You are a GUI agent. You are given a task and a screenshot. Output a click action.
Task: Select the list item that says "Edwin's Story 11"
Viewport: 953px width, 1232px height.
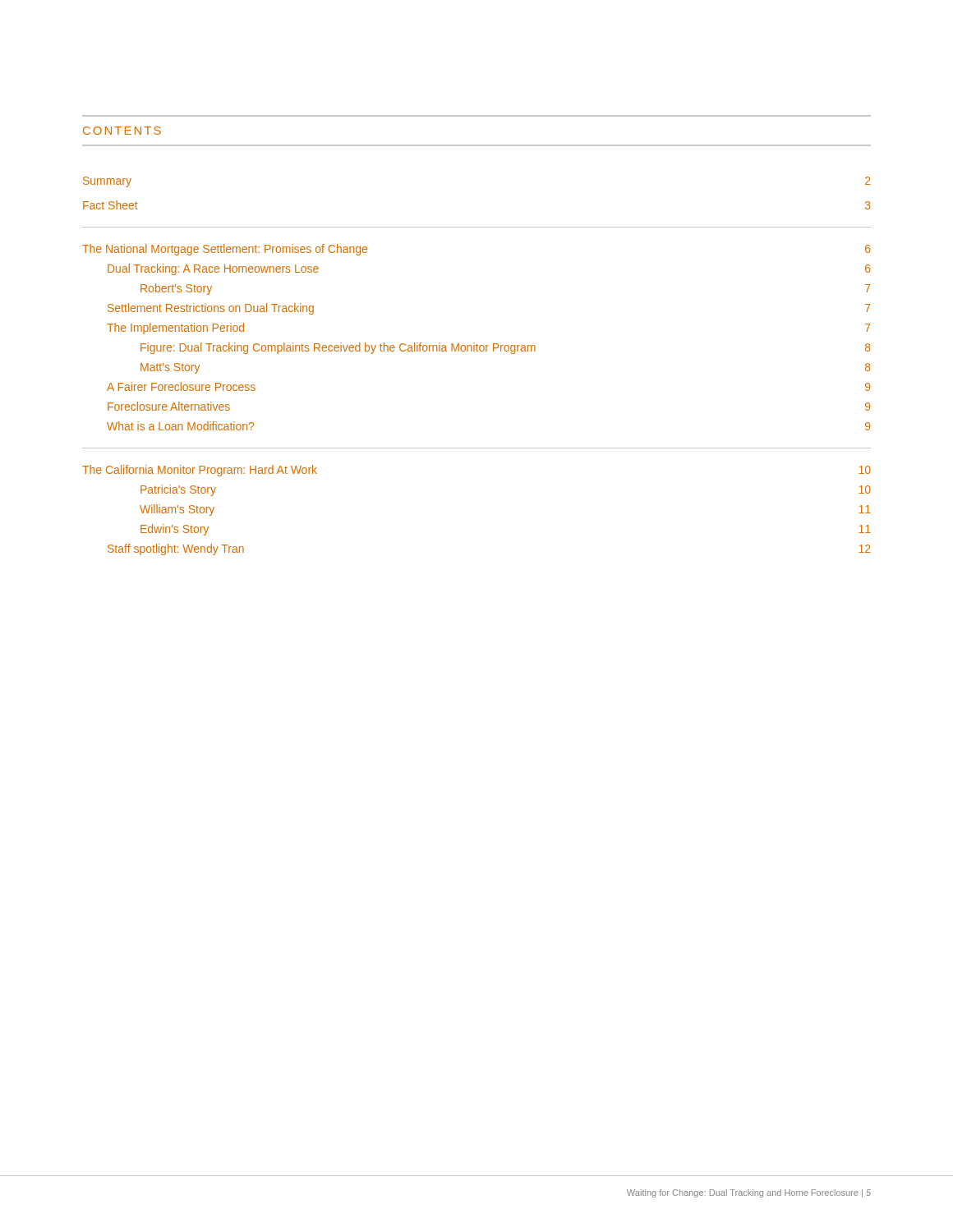(x=175, y=529)
